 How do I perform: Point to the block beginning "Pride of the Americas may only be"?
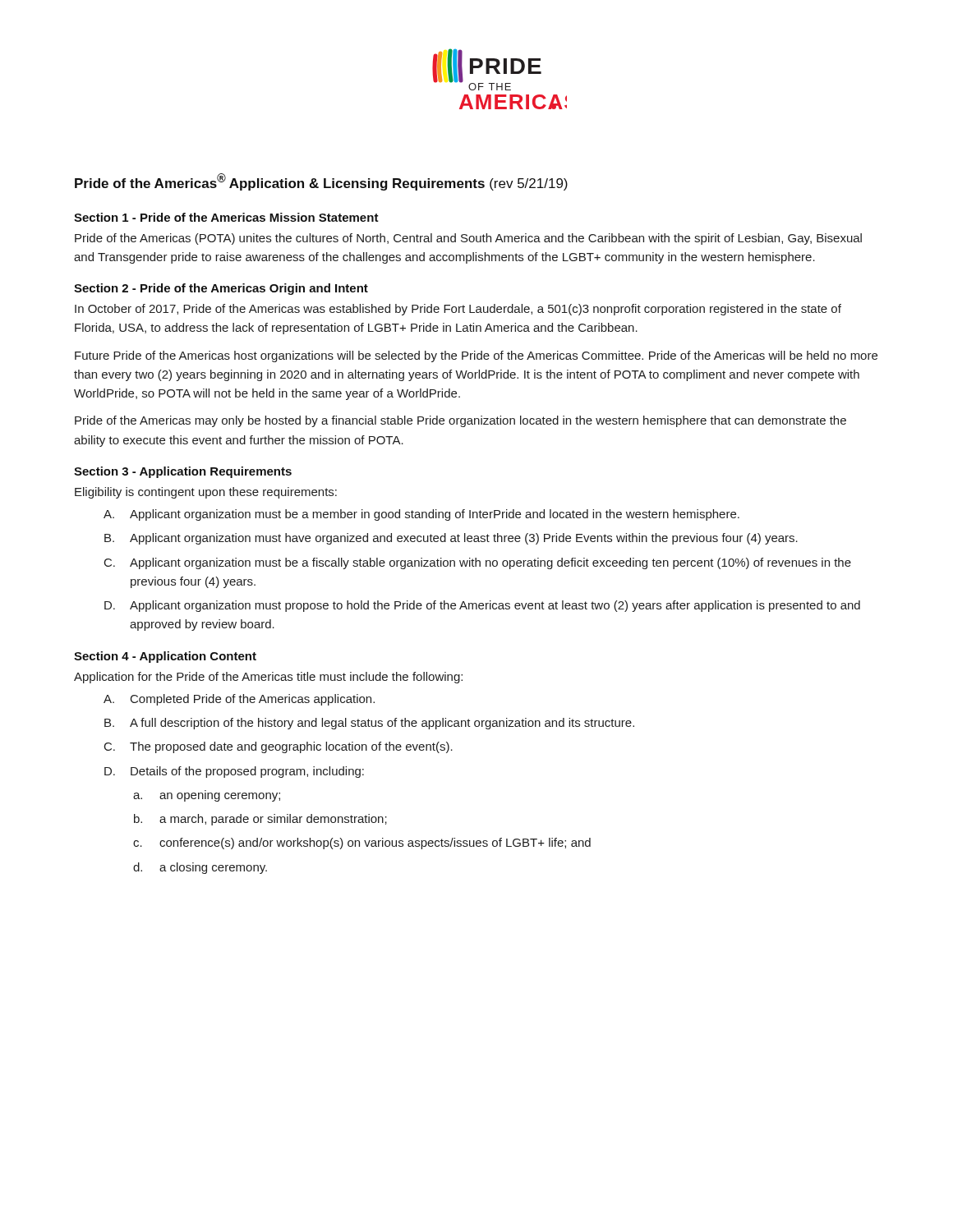pyautogui.click(x=460, y=430)
